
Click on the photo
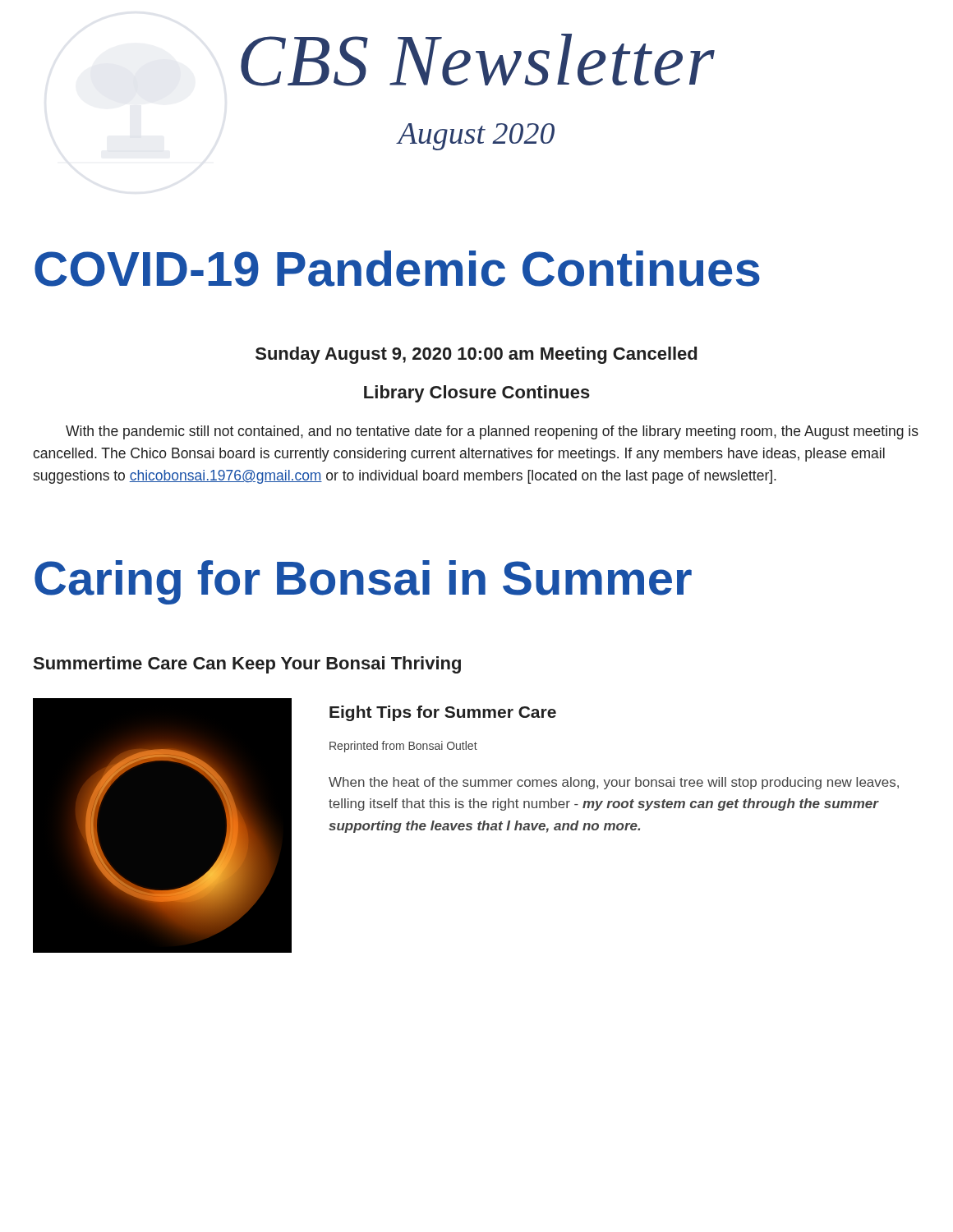tap(164, 828)
